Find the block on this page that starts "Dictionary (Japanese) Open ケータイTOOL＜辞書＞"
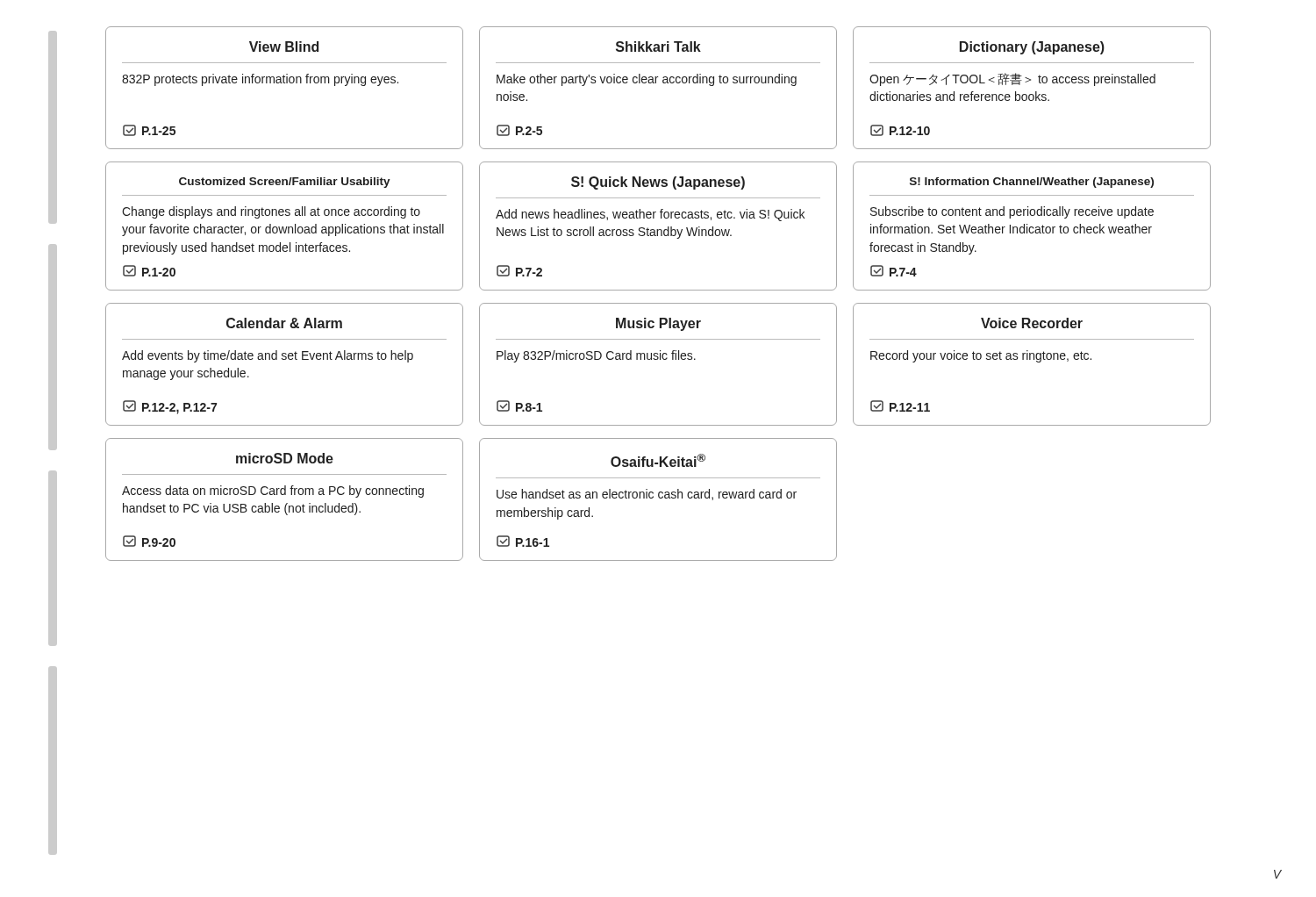 tap(1032, 89)
